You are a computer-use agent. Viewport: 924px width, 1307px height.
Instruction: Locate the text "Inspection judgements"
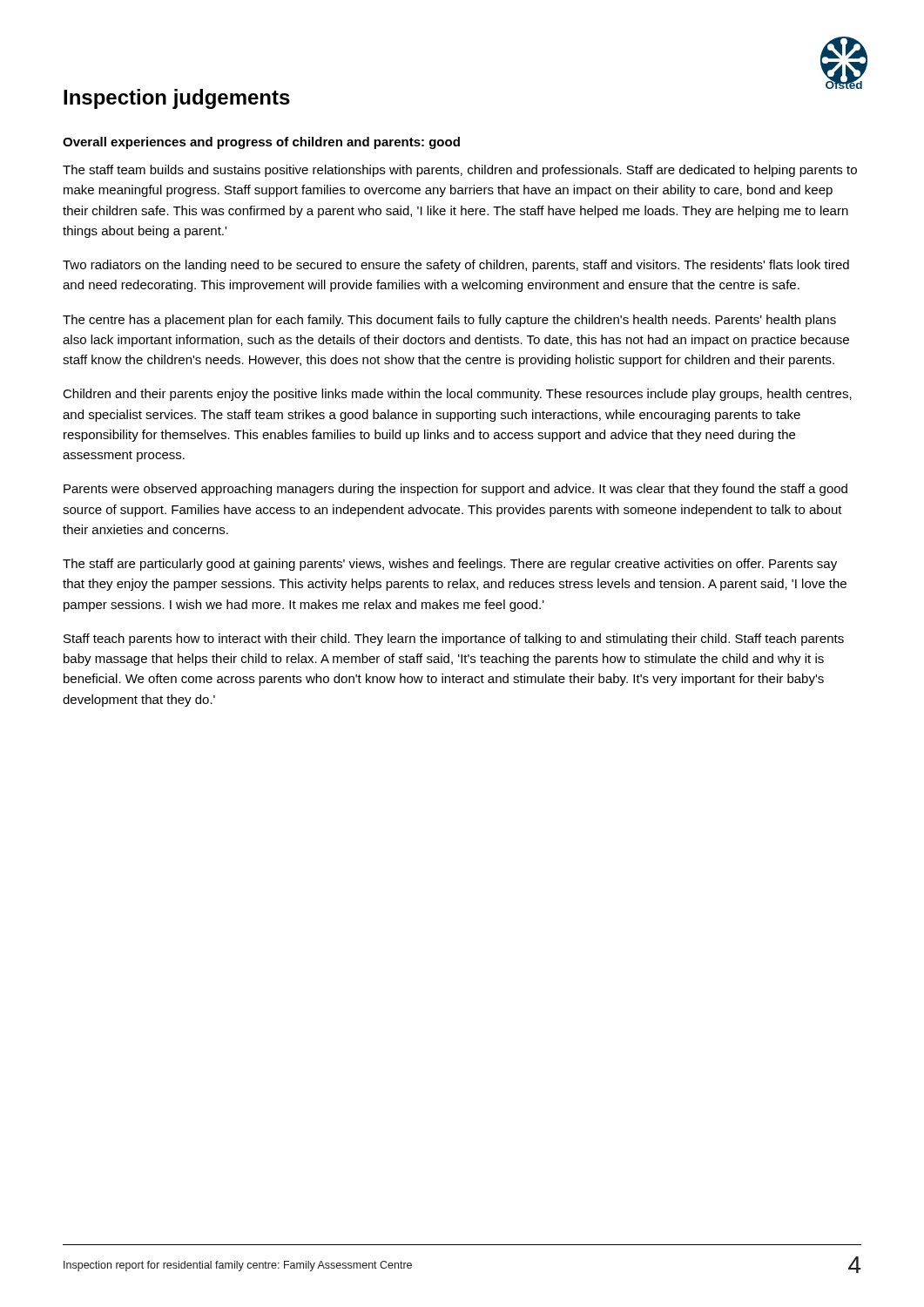pos(177,97)
